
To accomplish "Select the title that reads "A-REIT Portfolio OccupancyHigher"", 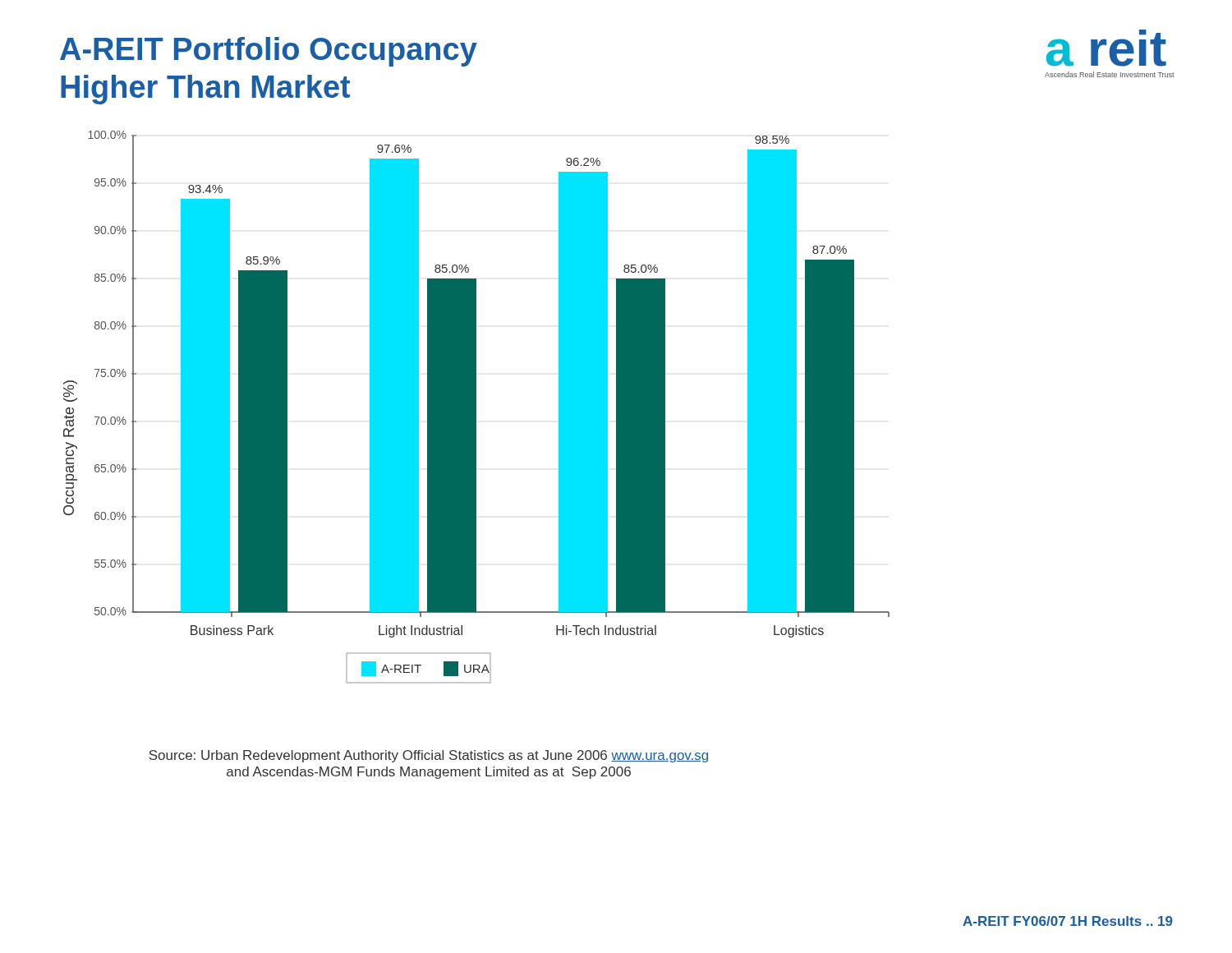I will pos(268,69).
